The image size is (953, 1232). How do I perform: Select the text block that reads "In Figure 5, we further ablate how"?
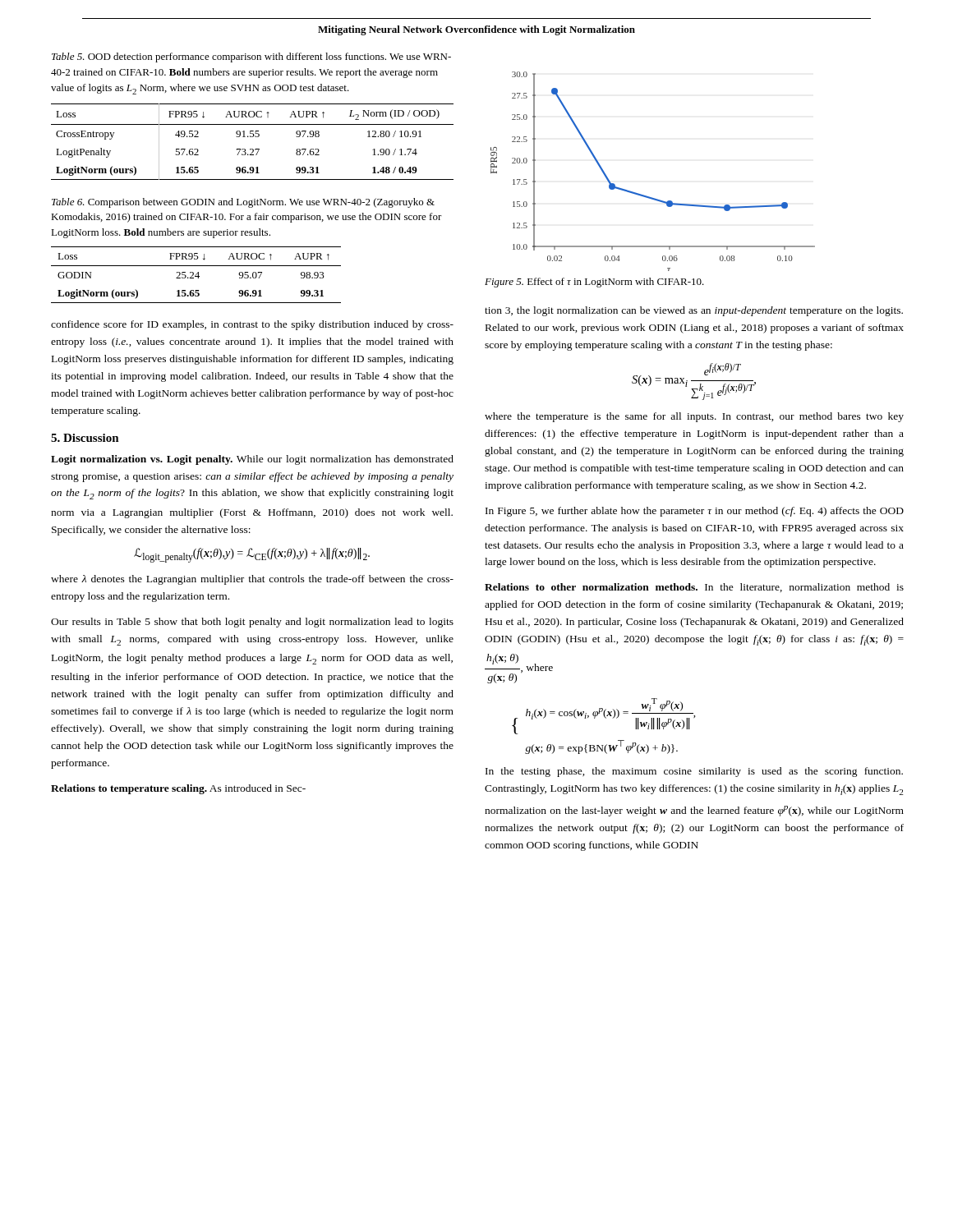(x=694, y=536)
